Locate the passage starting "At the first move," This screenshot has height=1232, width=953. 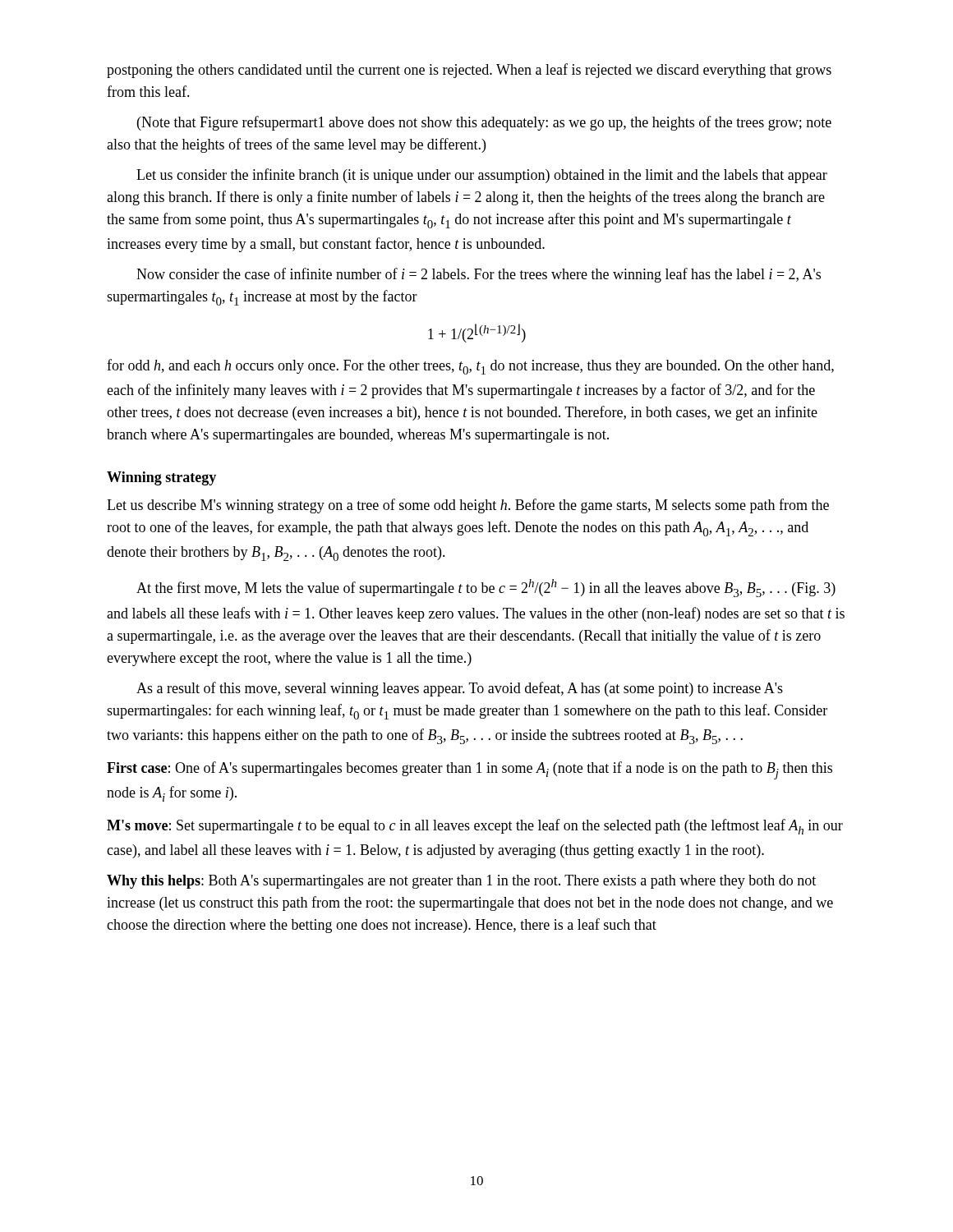coord(476,622)
